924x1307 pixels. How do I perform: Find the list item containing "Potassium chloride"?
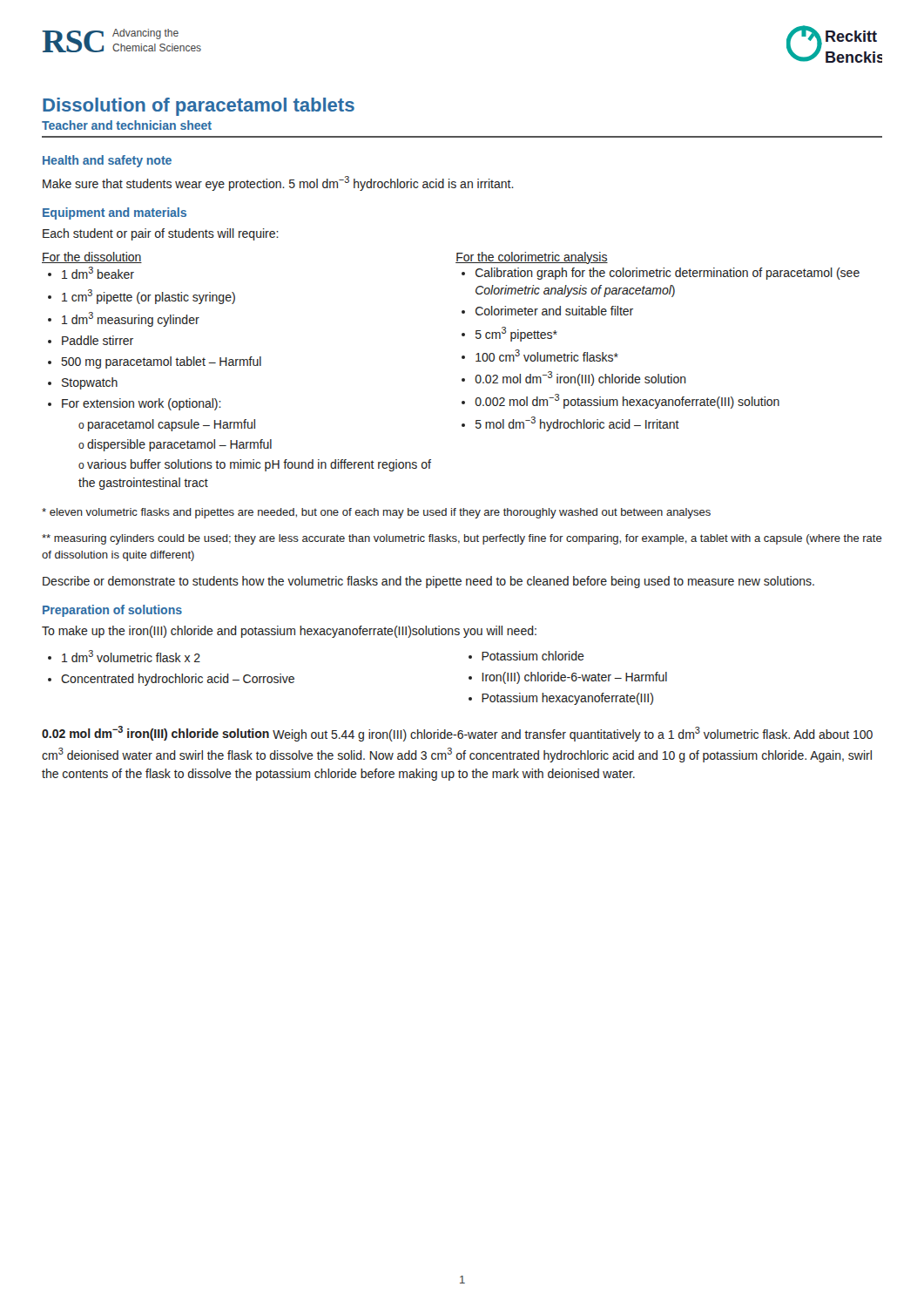[533, 656]
